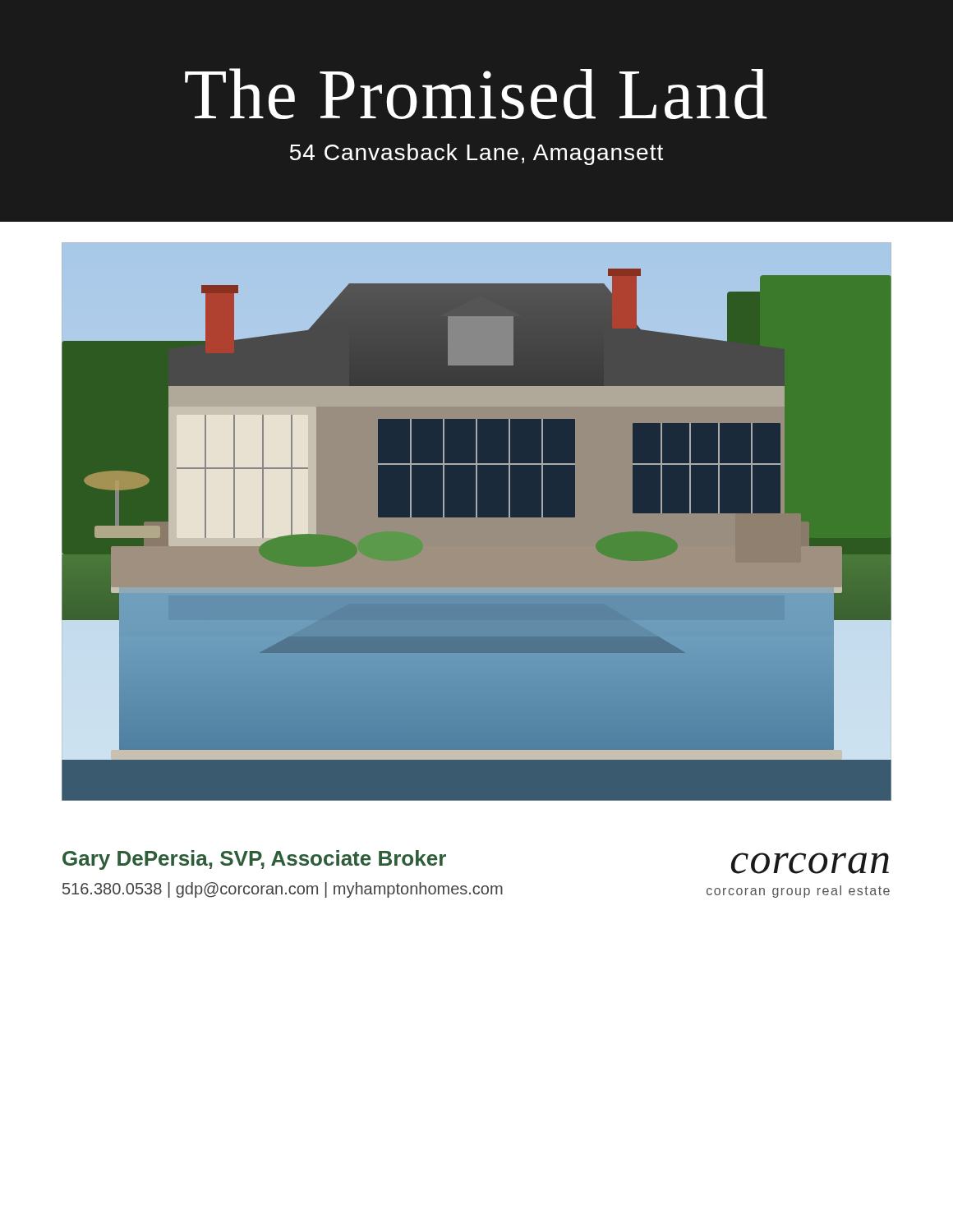Find the photo

pos(476,522)
